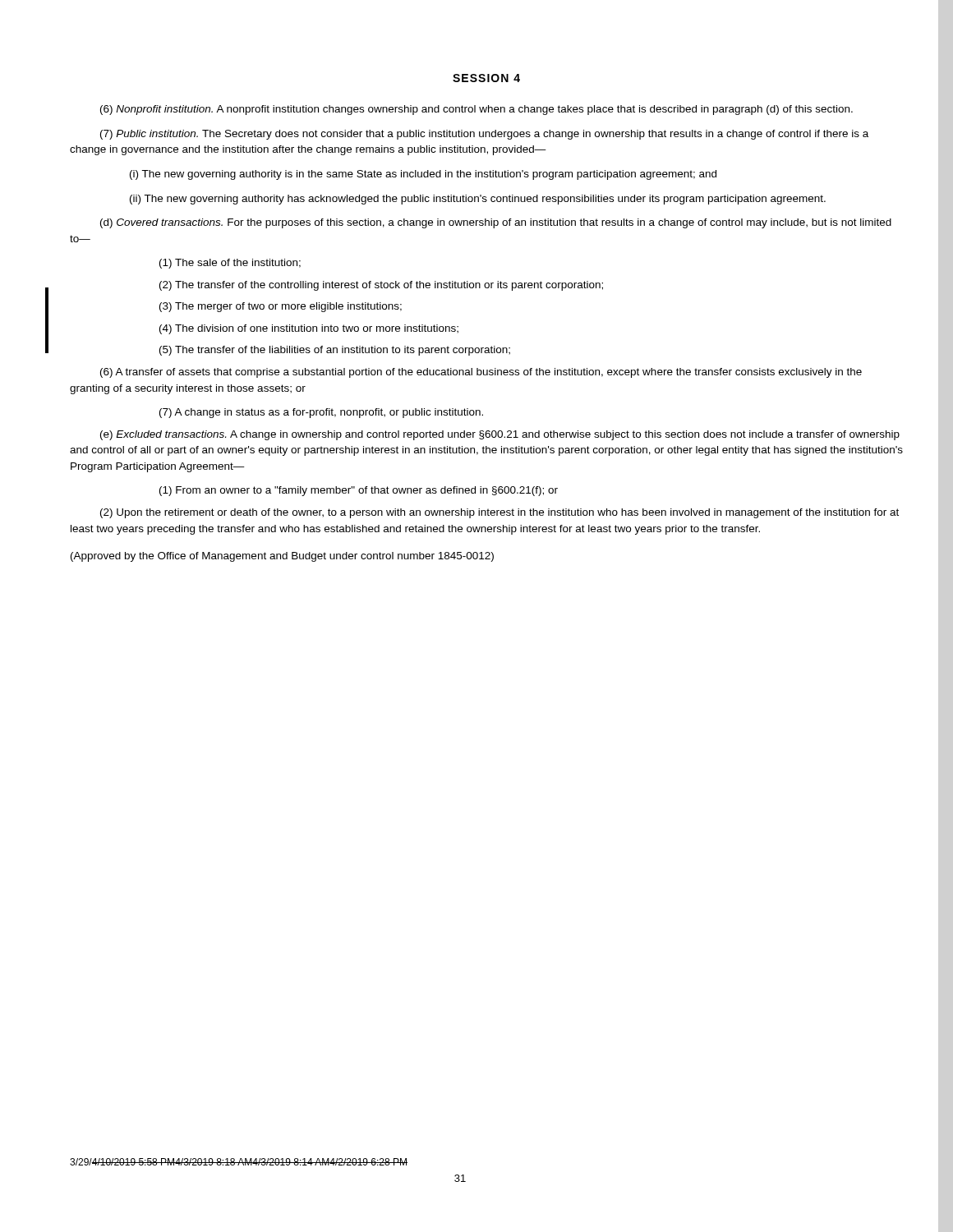This screenshot has height=1232, width=953.
Task: Find the block on this page that starts "(1) From an owner to a "family member""
Action: [358, 490]
